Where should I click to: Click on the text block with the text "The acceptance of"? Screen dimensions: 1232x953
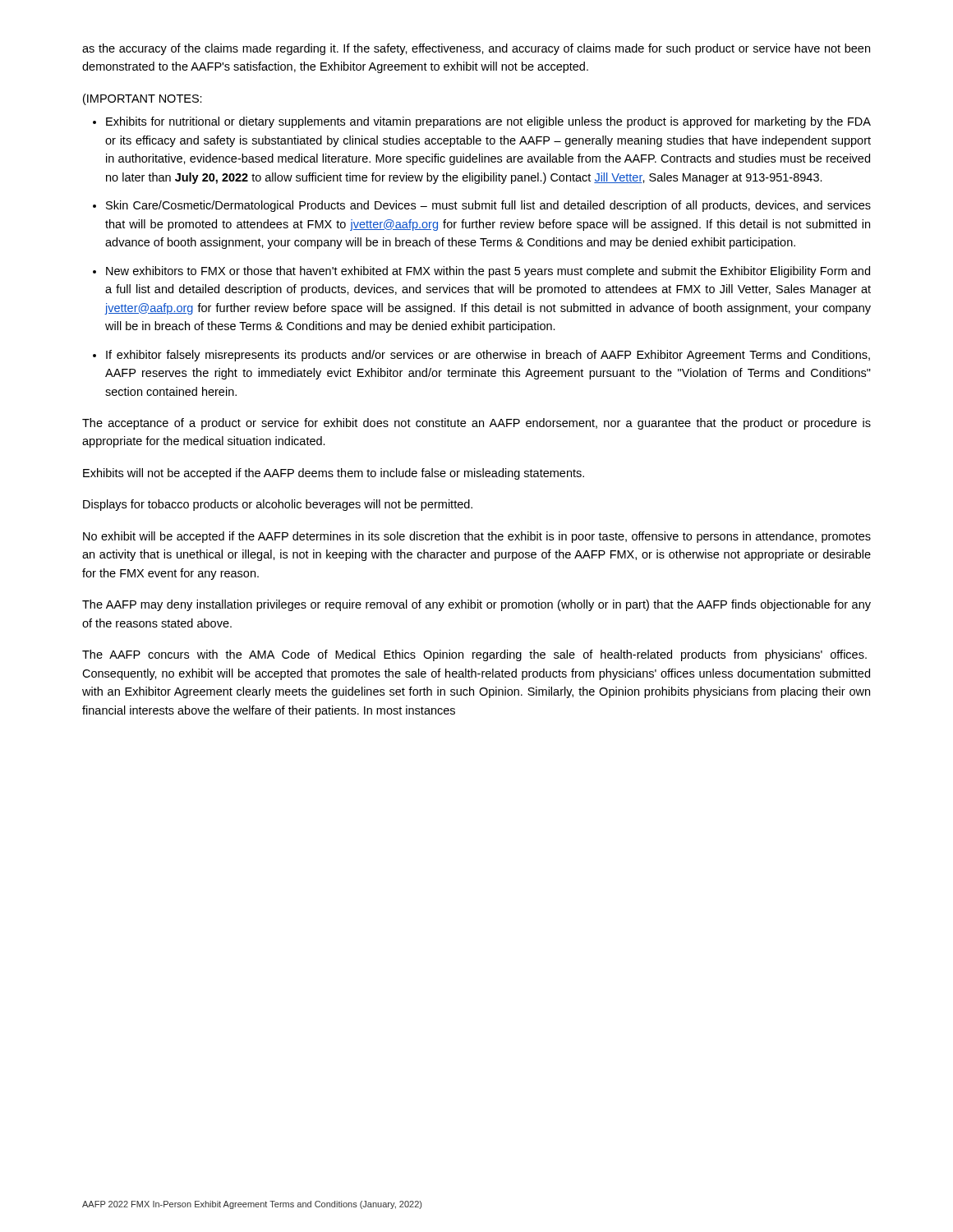[476, 432]
